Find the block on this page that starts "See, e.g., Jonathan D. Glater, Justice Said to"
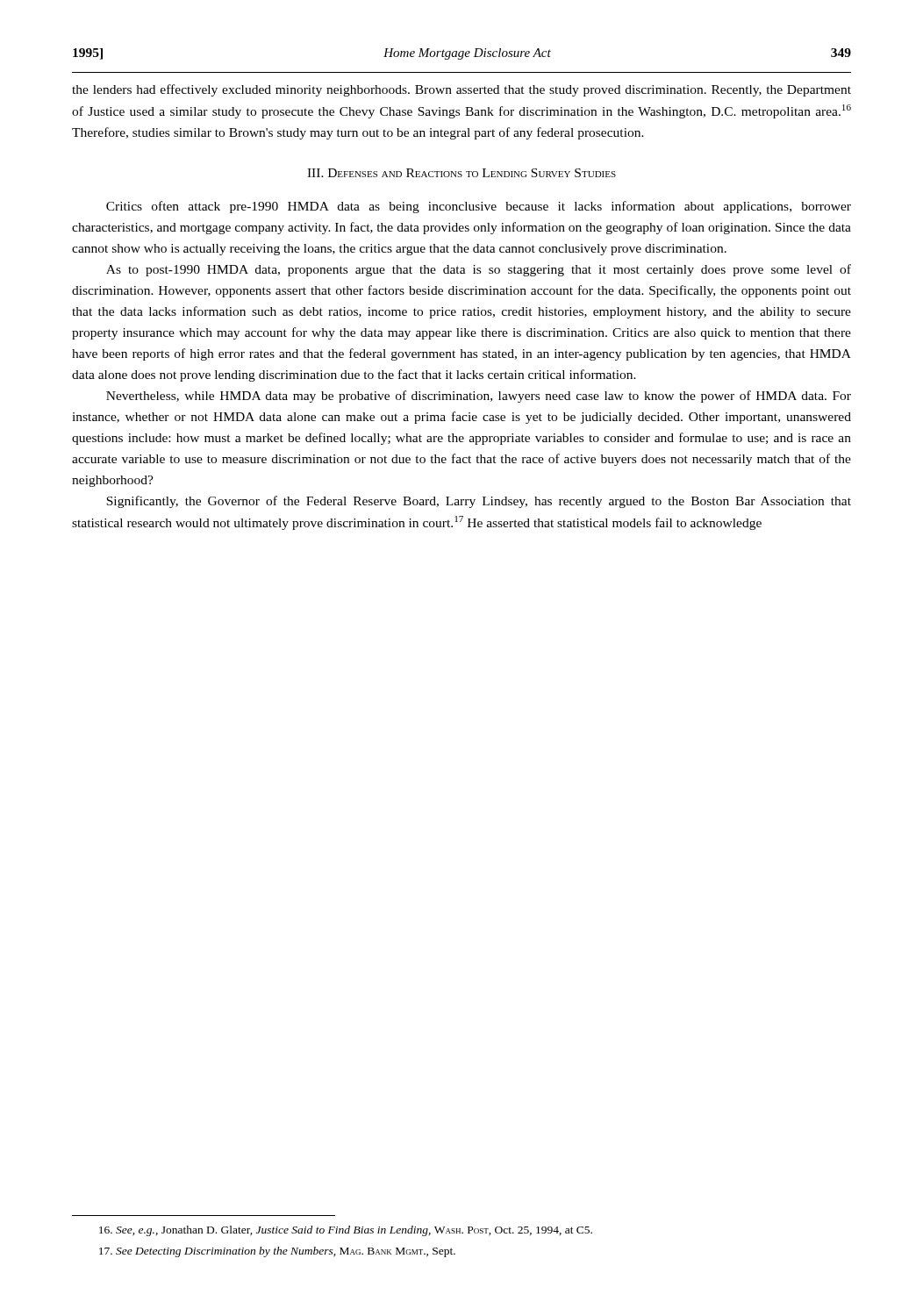Viewport: 923px width, 1316px height. pyautogui.click(x=462, y=1240)
